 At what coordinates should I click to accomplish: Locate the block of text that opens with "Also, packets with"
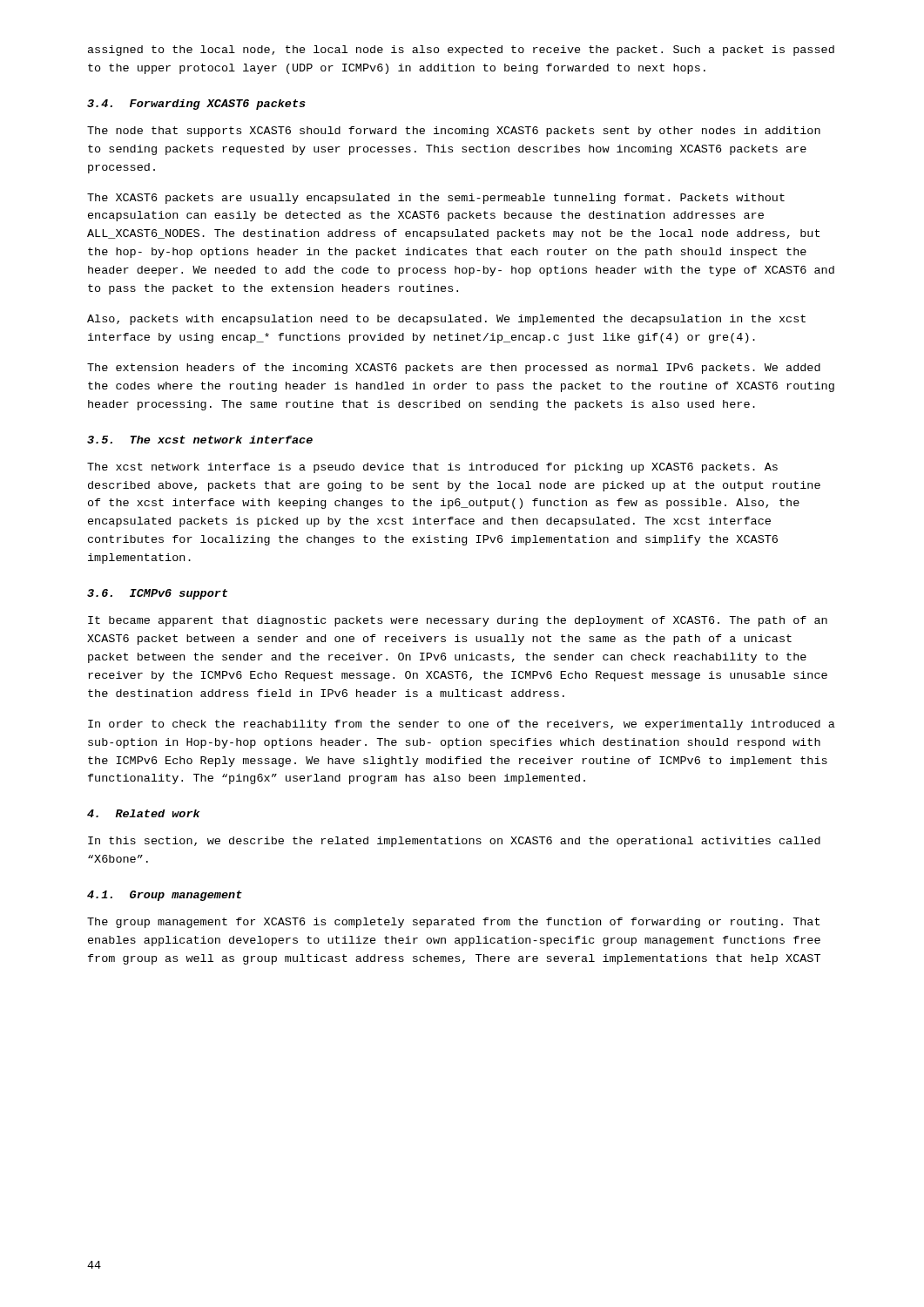point(462,329)
